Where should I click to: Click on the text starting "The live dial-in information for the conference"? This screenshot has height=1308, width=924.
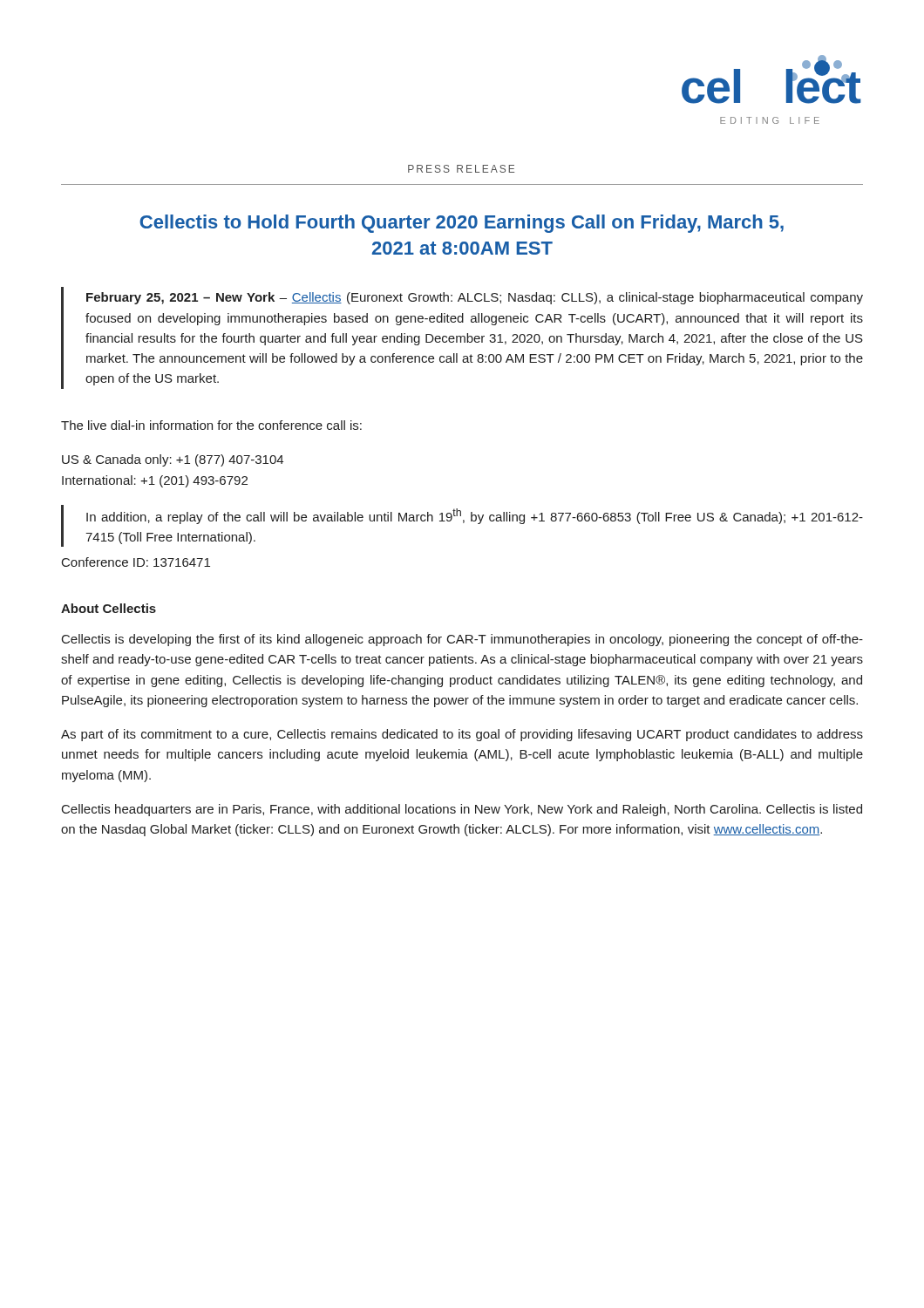coord(212,425)
